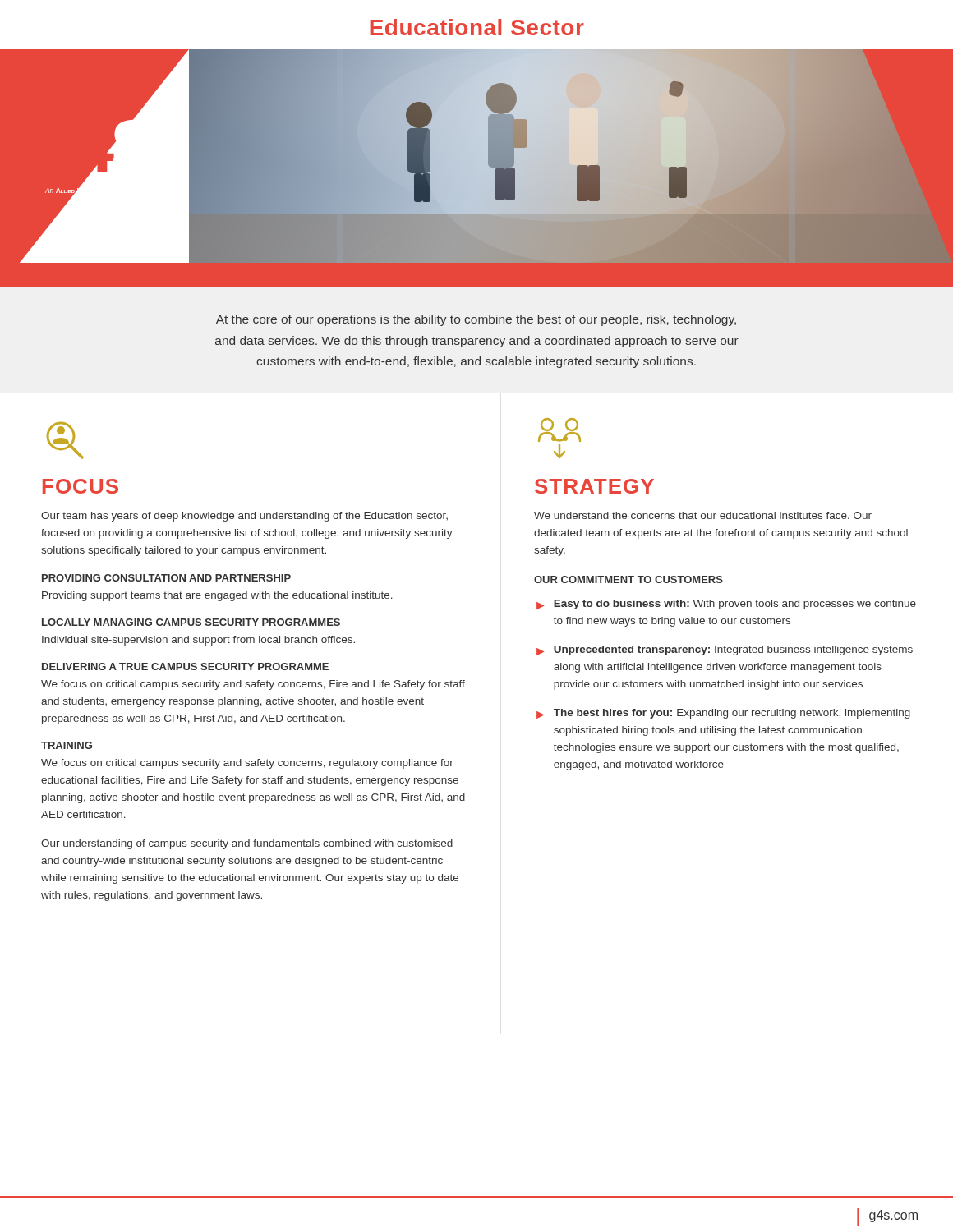Select the text block starting "Our team has years of"
The width and height of the screenshot is (953, 1232).
click(x=247, y=532)
